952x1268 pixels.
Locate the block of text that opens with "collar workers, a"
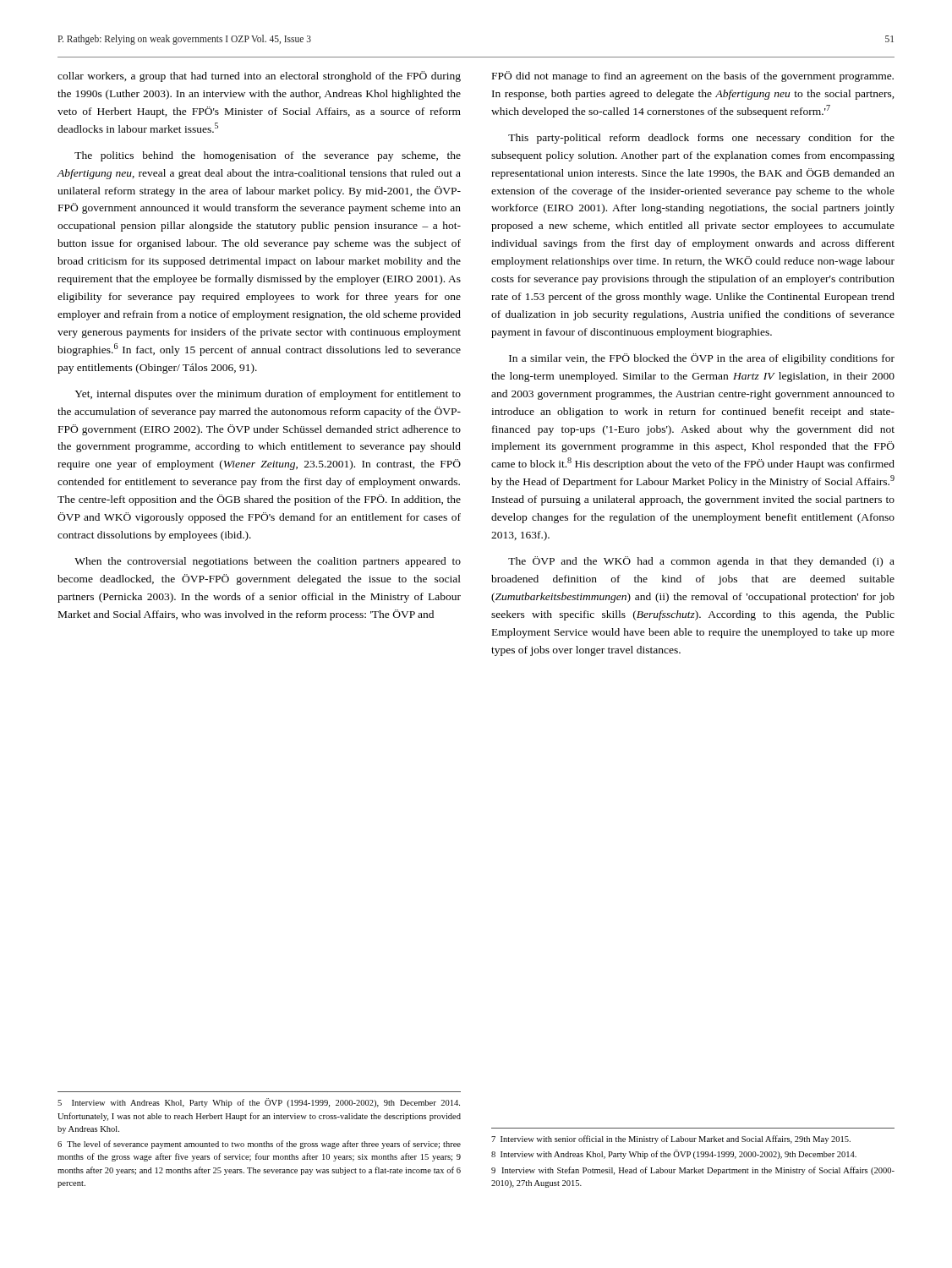tap(259, 346)
